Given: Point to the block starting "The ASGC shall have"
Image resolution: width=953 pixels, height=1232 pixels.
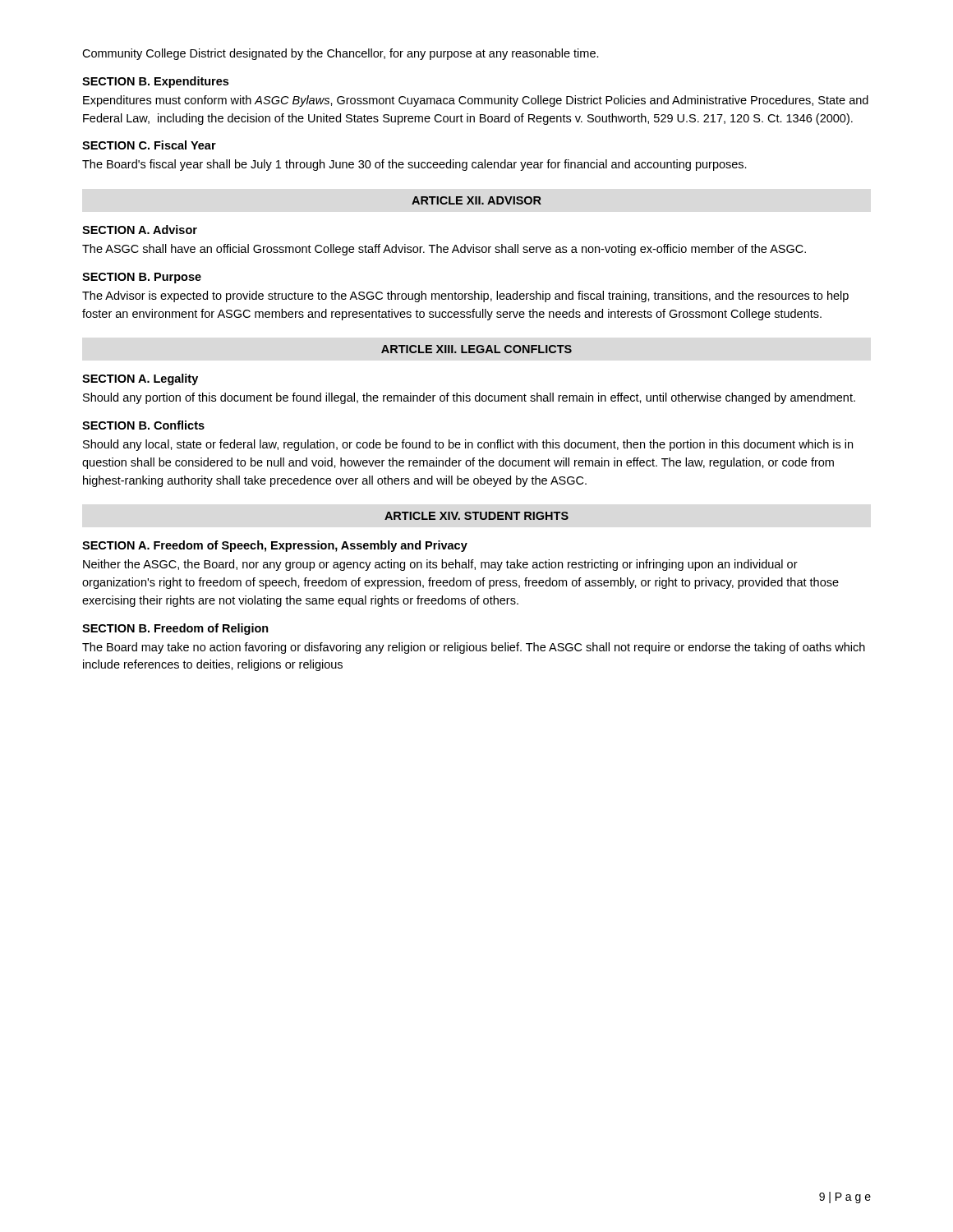Looking at the screenshot, I should click(476, 250).
